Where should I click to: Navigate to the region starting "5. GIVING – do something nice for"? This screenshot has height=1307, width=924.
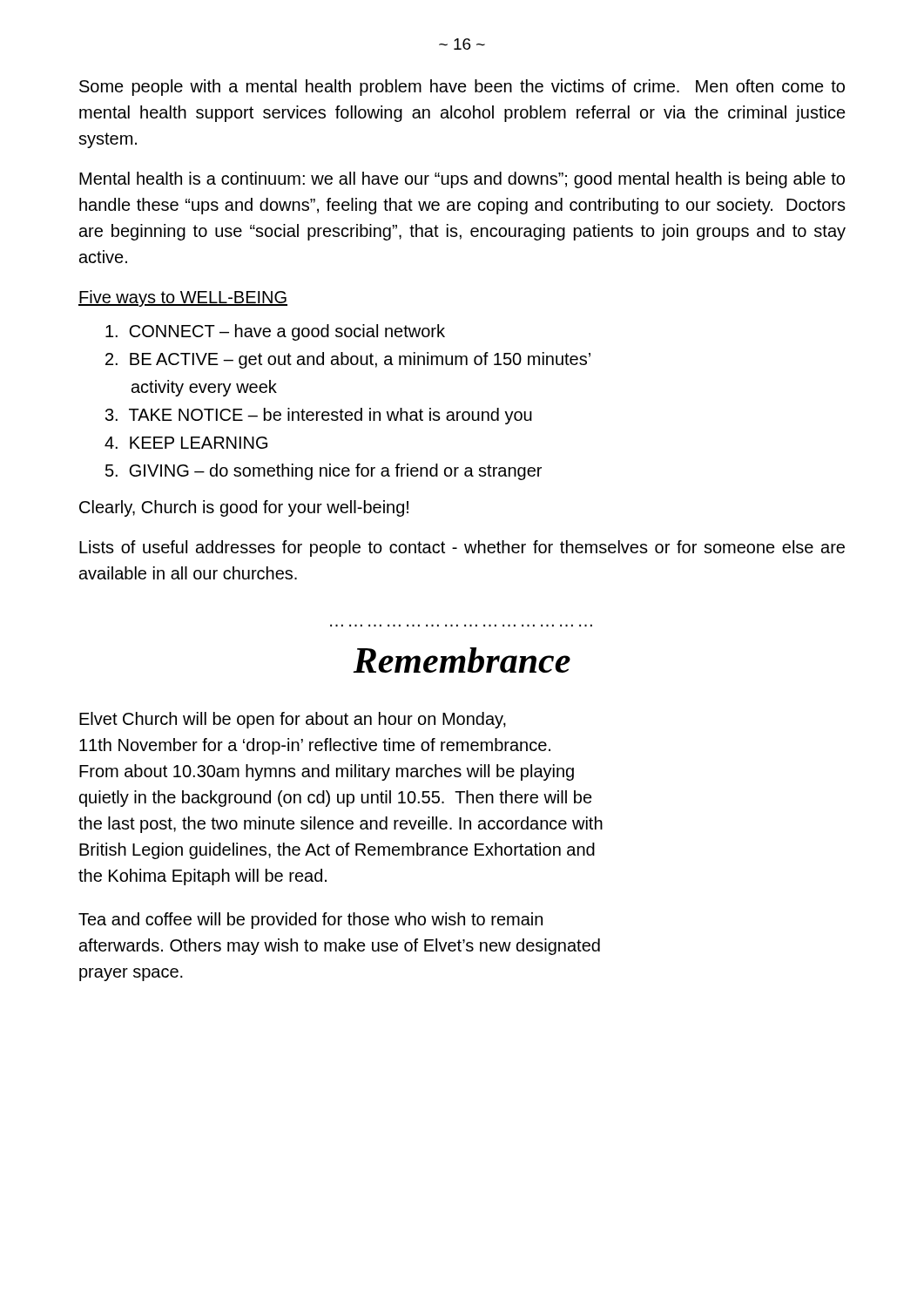click(x=323, y=471)
